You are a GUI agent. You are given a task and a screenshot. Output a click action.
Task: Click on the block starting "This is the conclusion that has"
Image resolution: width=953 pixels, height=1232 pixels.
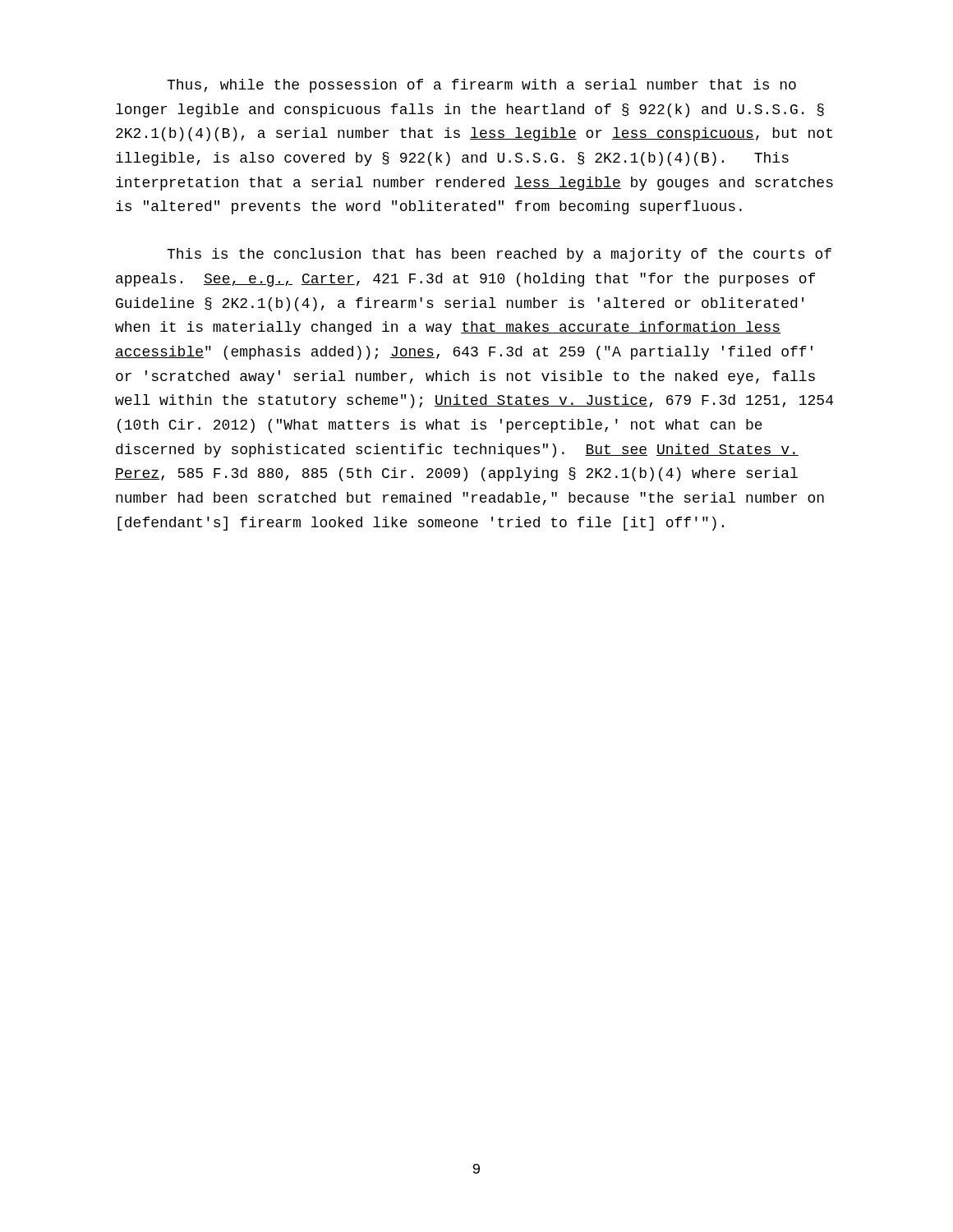476,389
